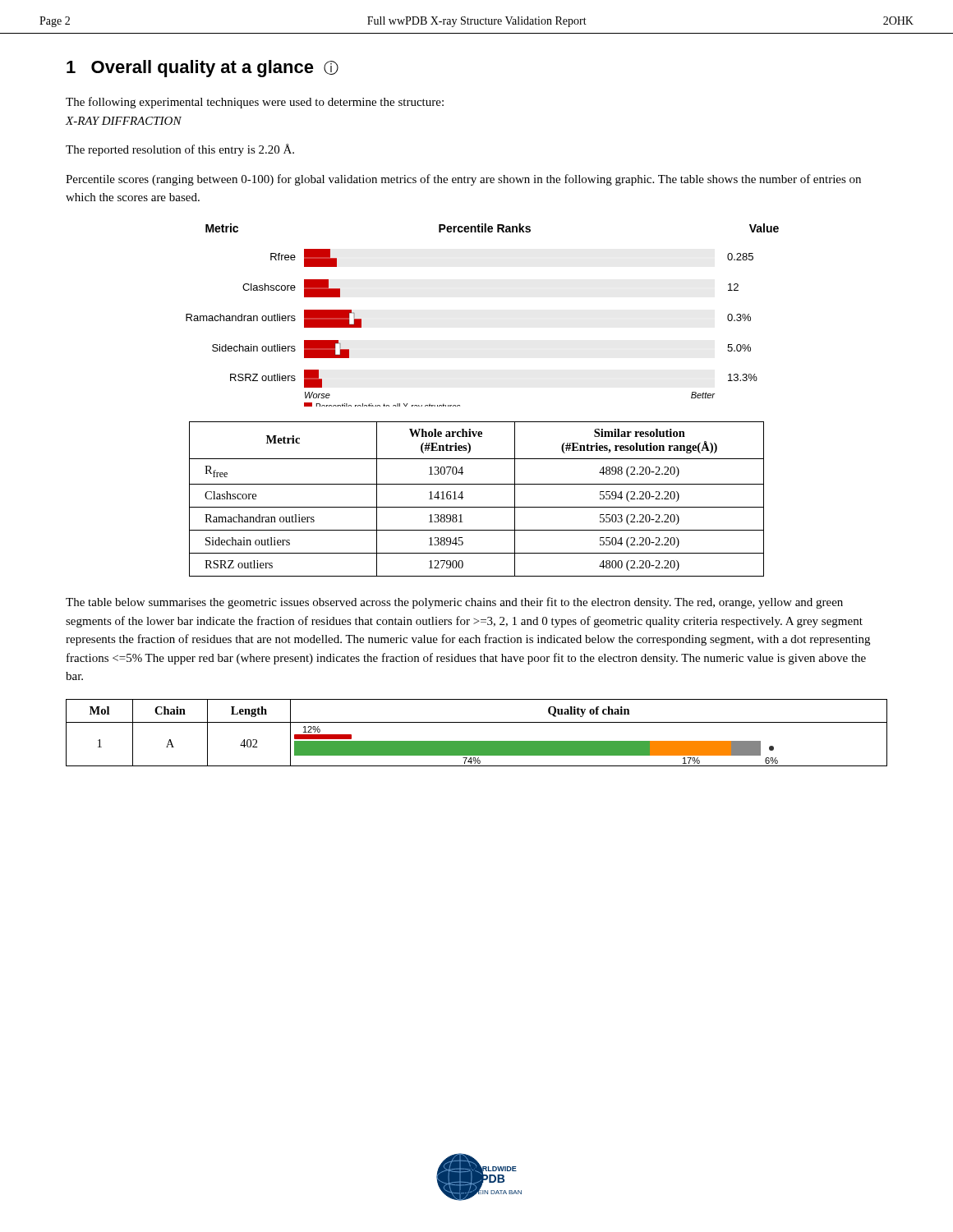Navigate to the passage starting "The table below summarises the geometric issues observed"

click(476, 640)
